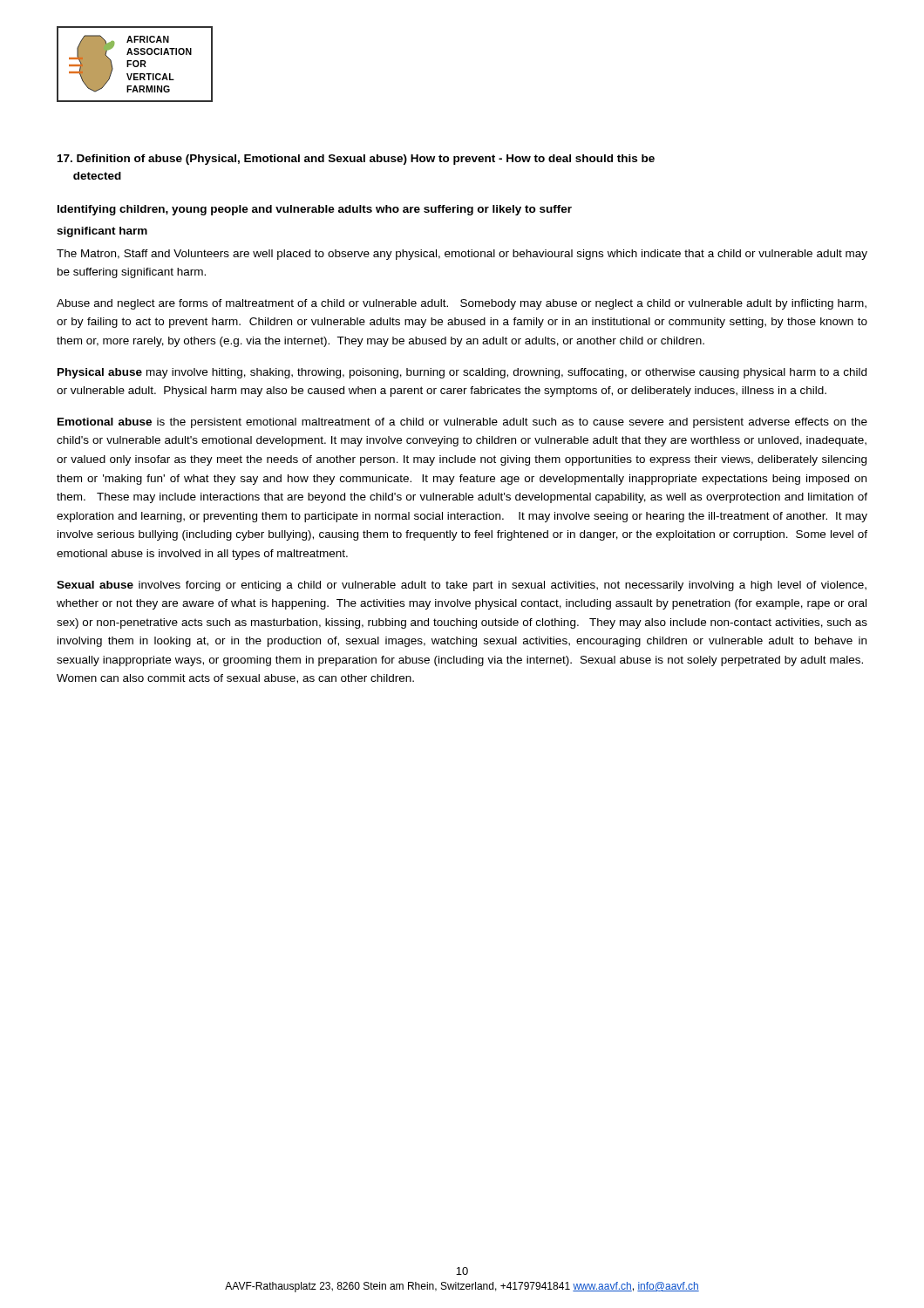Image resolution: width=924 pixels, height=1308 pixels.
Task: Point to "significant harm"
Action: (102, 230)
